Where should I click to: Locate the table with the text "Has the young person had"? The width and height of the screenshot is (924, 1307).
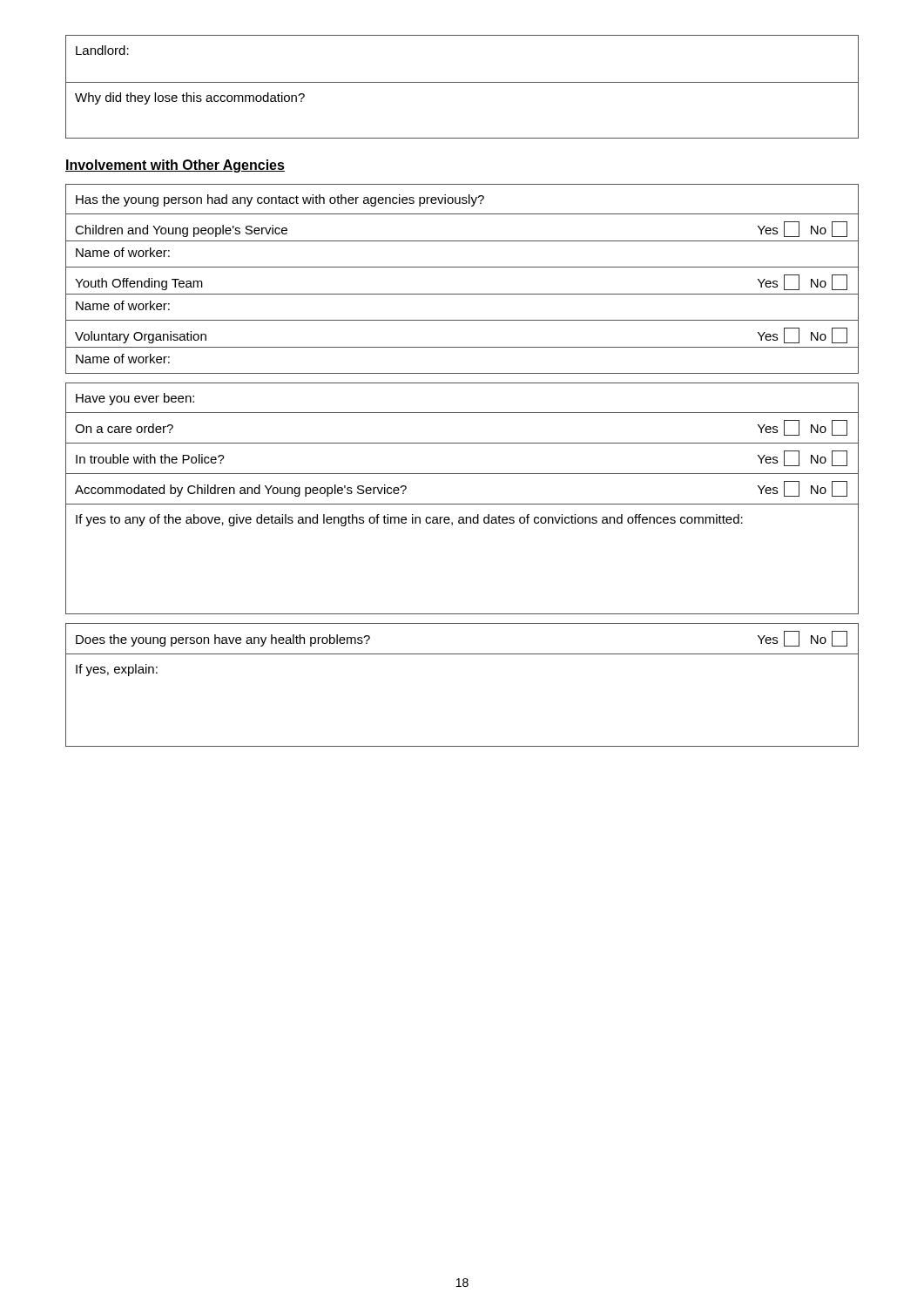[462, 279]
